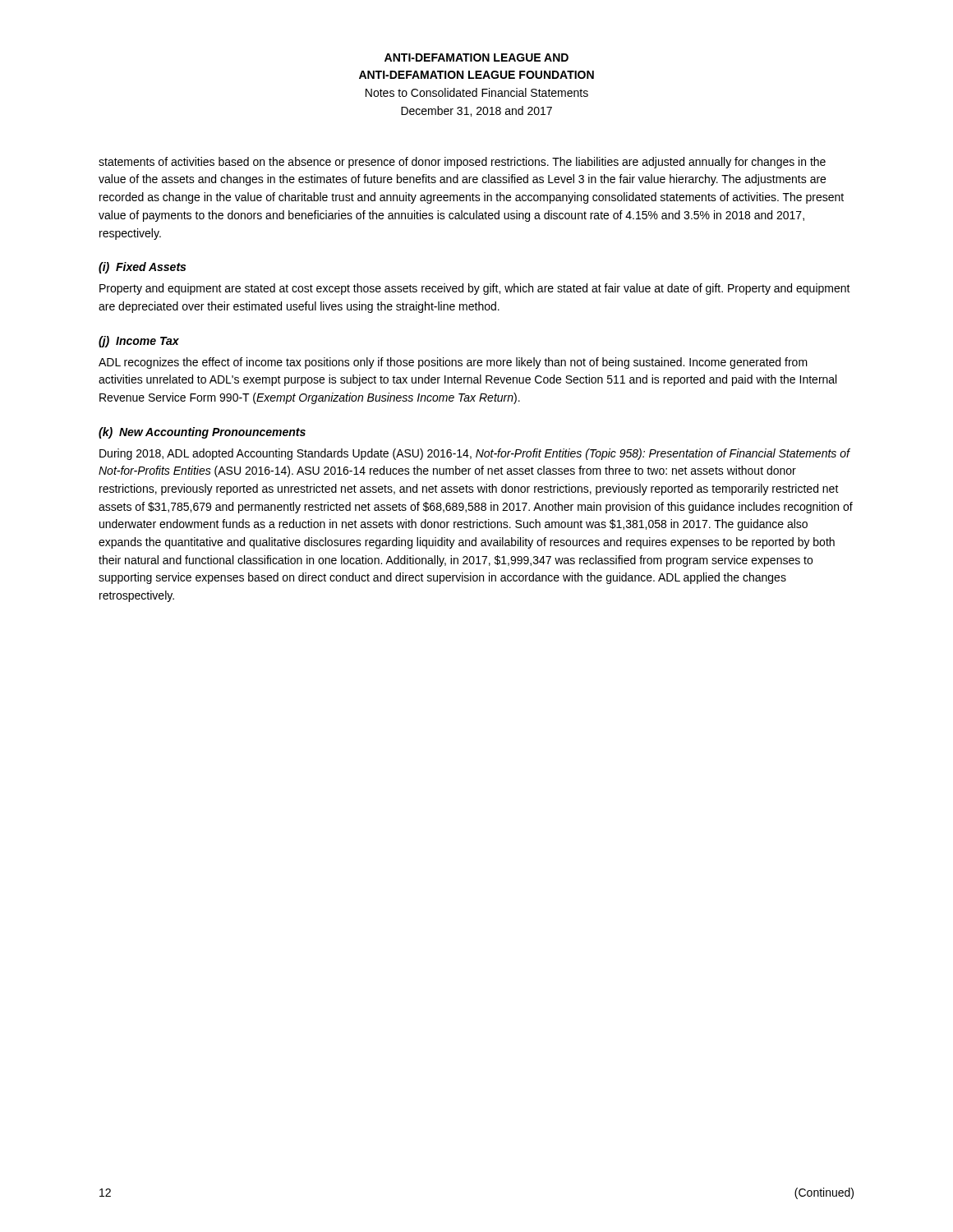
Task: Click on the text block that reads "ADL recognizes the effect of income tax positions"
Action: (468, 380)
